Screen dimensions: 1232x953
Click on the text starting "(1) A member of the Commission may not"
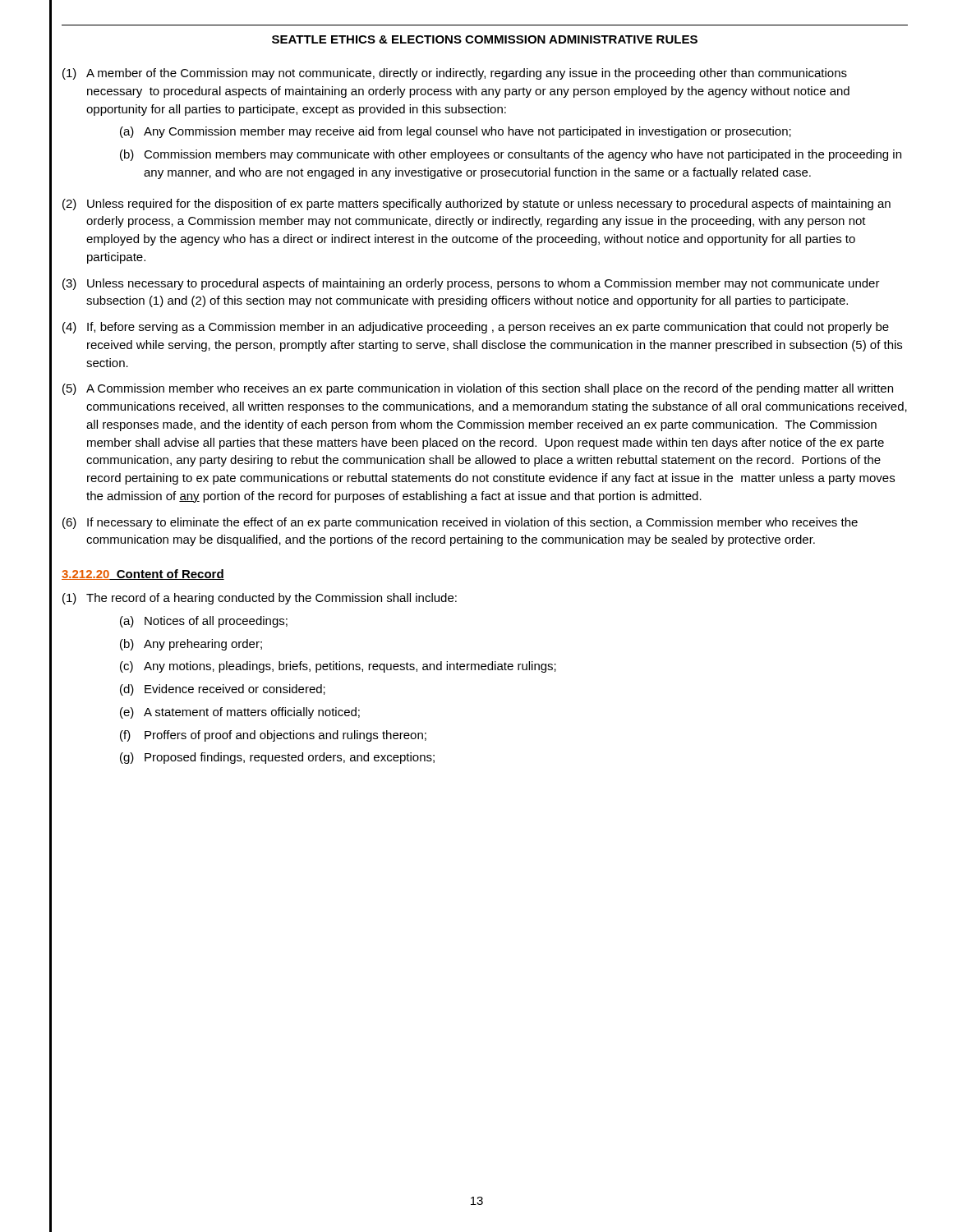pos(485,125)
